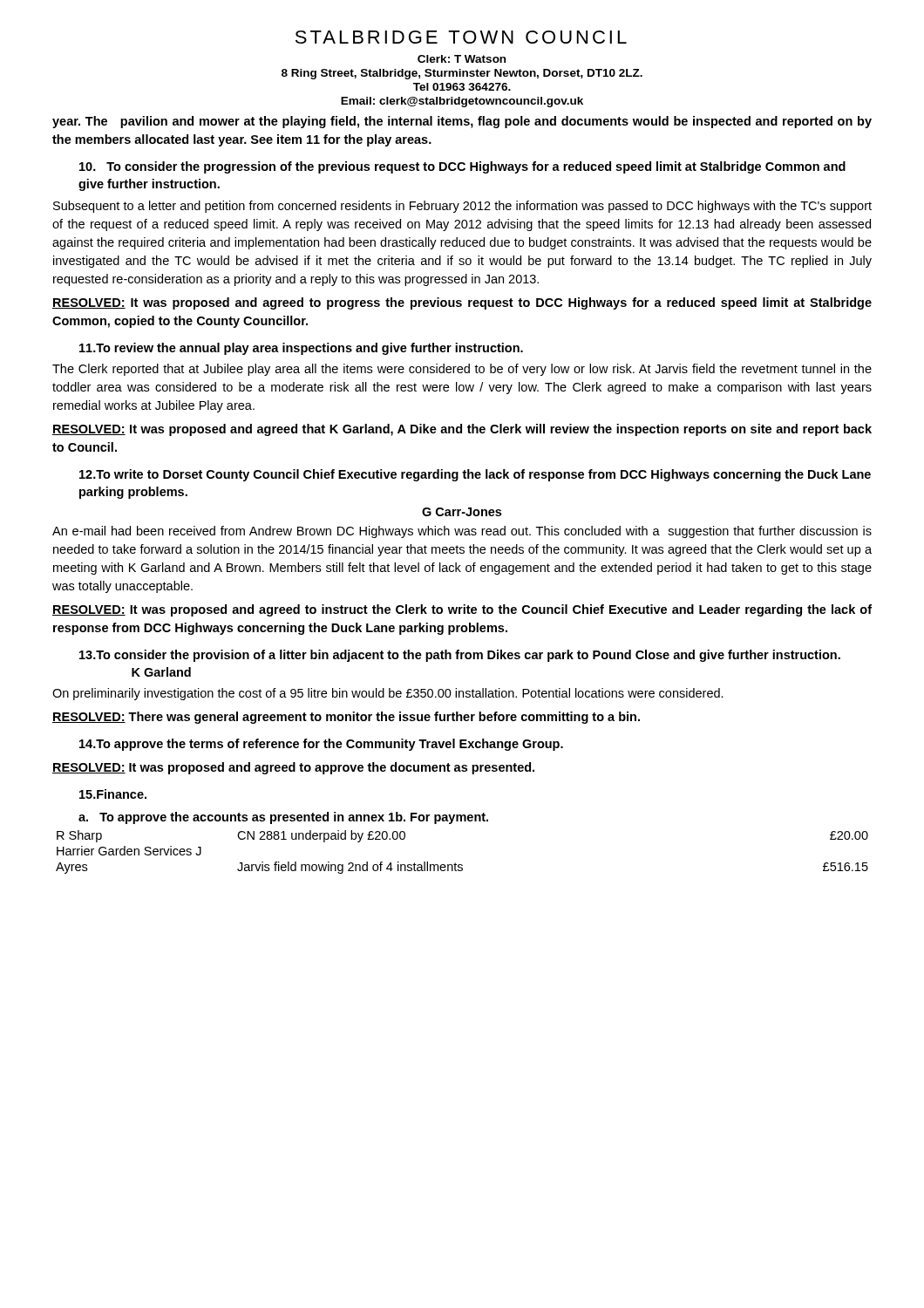Screen dimensions: 1308x924
Task: Point to the section header beginning "10. To consider"
Action: pos(462,175)
